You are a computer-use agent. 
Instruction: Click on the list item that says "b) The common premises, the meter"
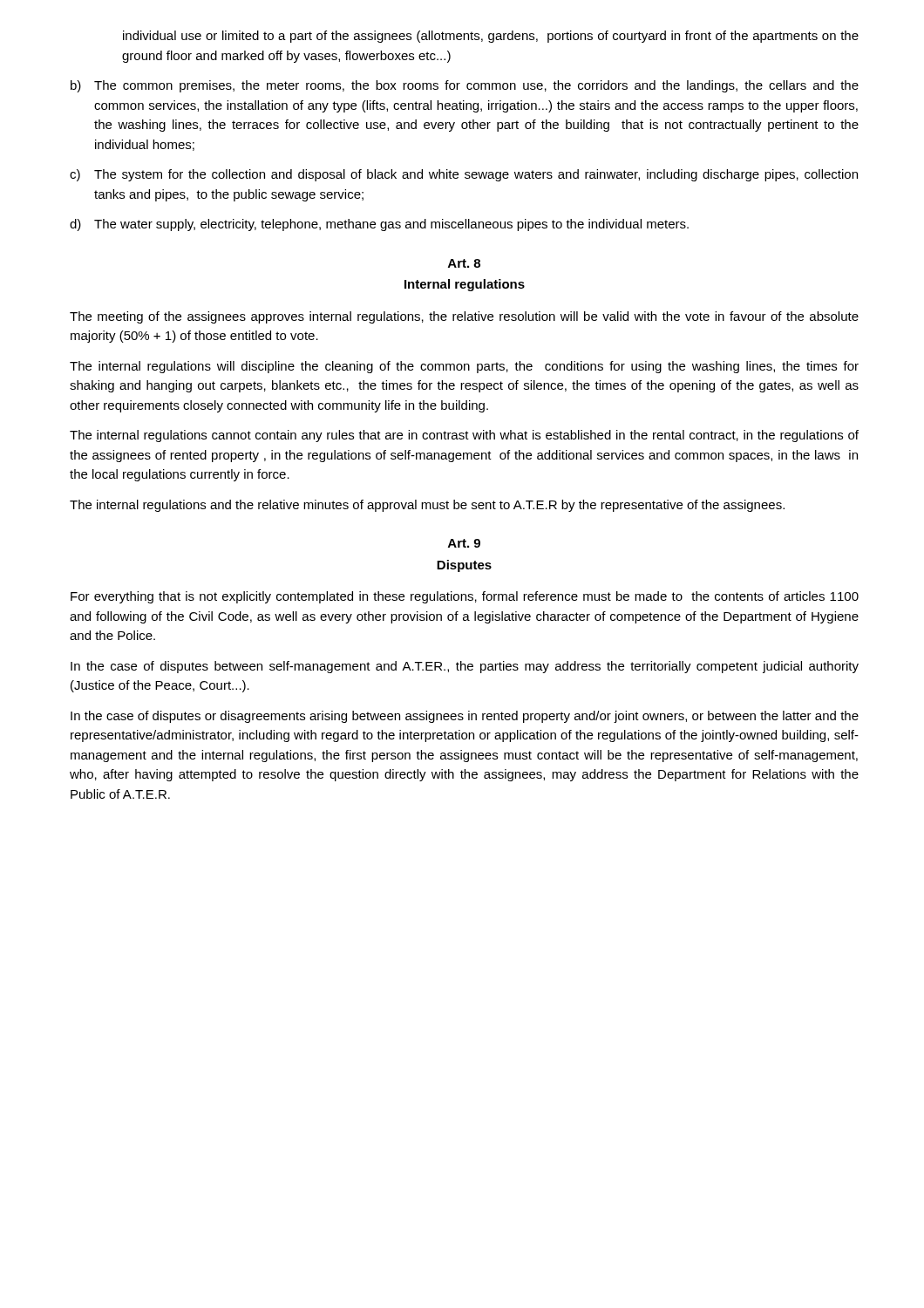tap(464, 115)
